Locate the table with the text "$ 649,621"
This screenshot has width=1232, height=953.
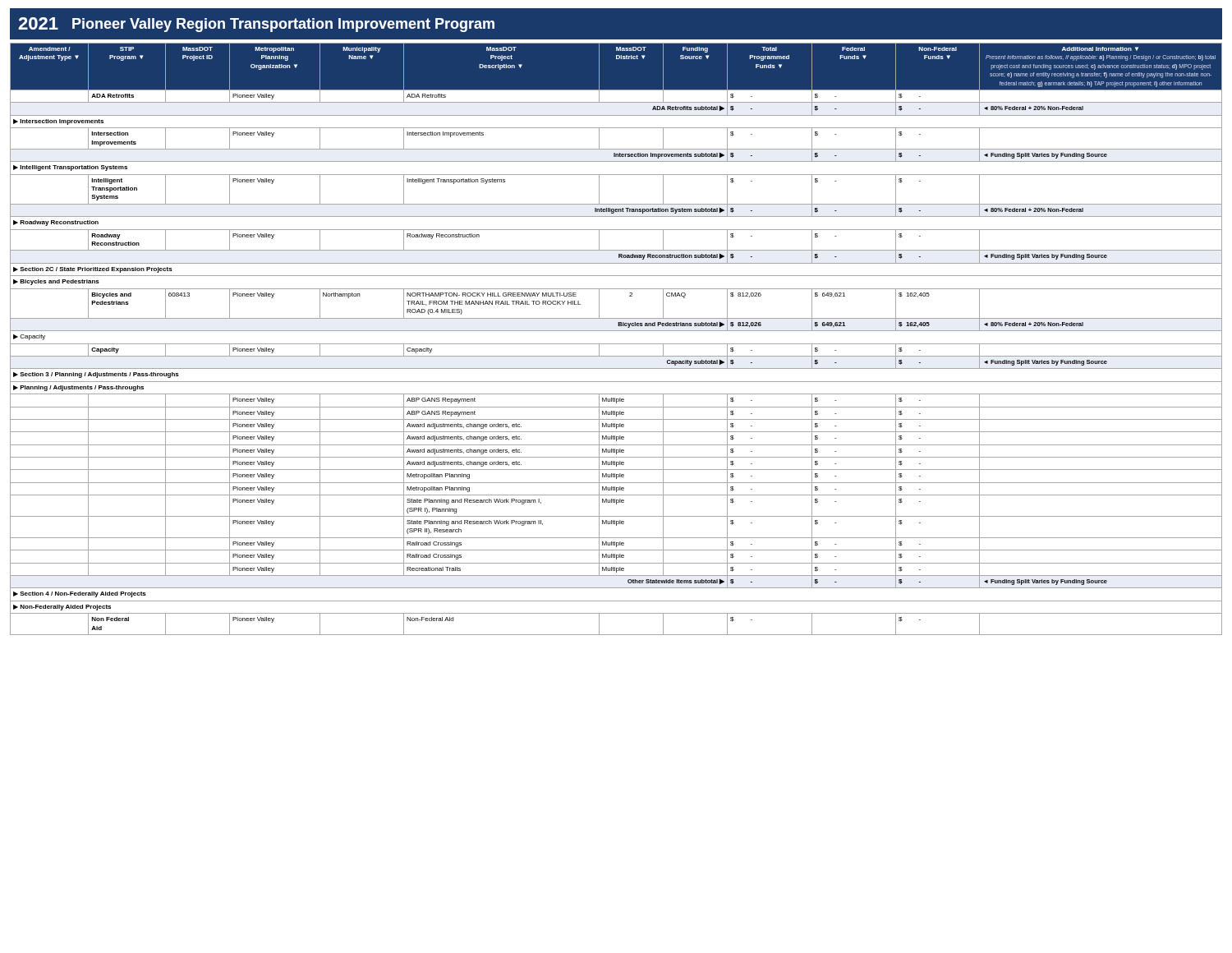(616, 339)
